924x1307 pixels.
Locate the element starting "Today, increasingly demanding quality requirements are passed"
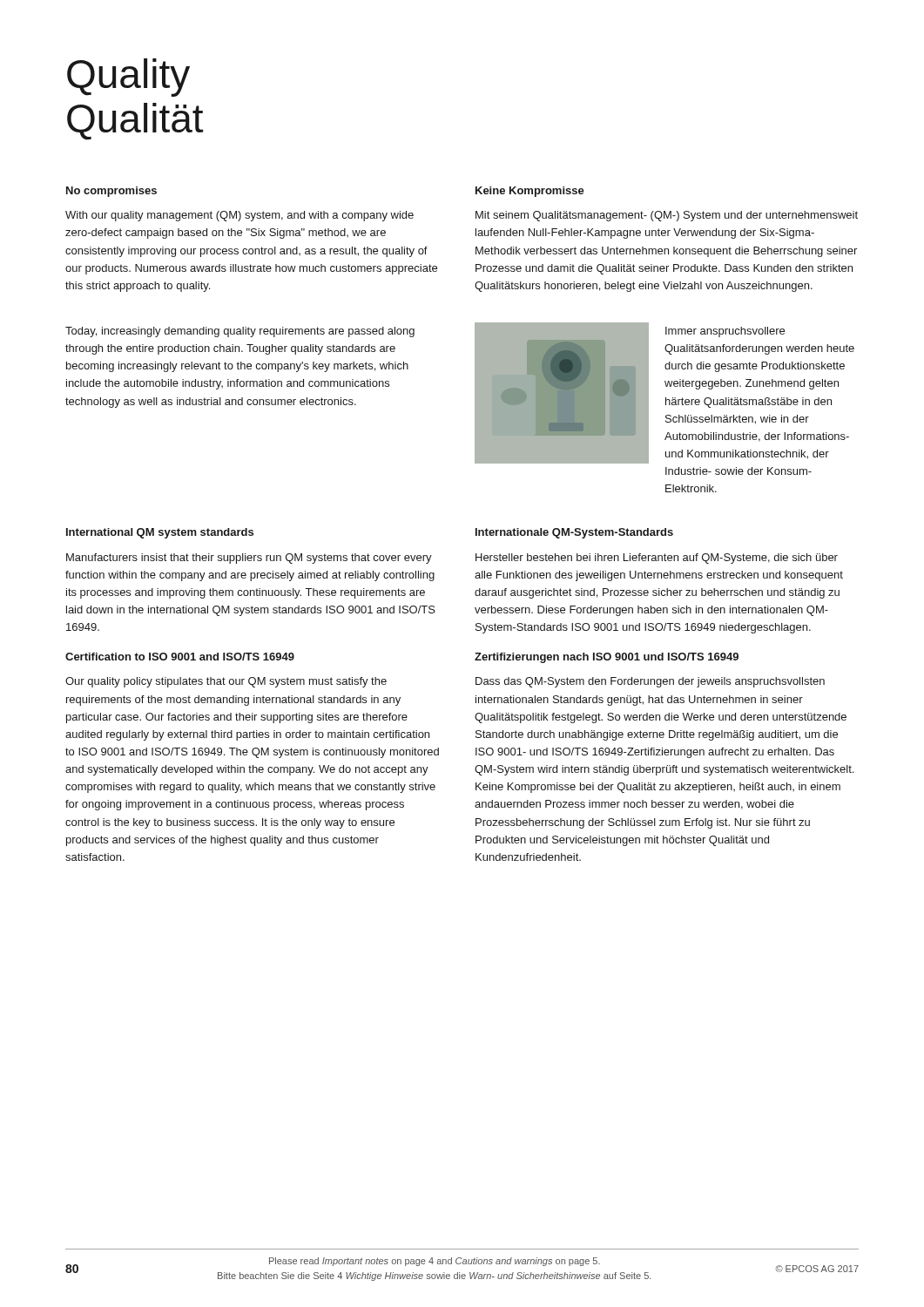253,366
